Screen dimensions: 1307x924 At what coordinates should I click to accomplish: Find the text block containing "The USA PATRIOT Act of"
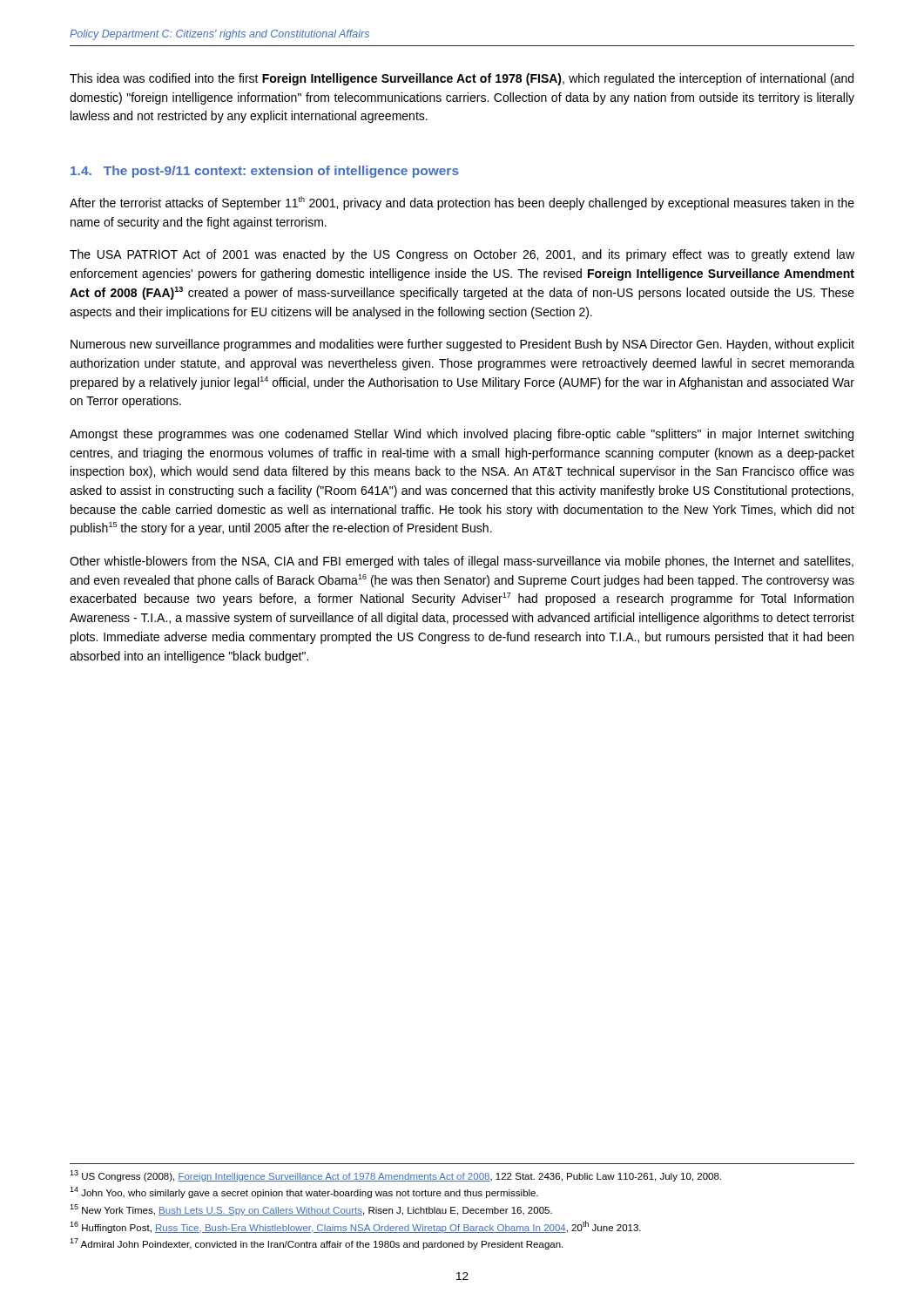(462, 283)
